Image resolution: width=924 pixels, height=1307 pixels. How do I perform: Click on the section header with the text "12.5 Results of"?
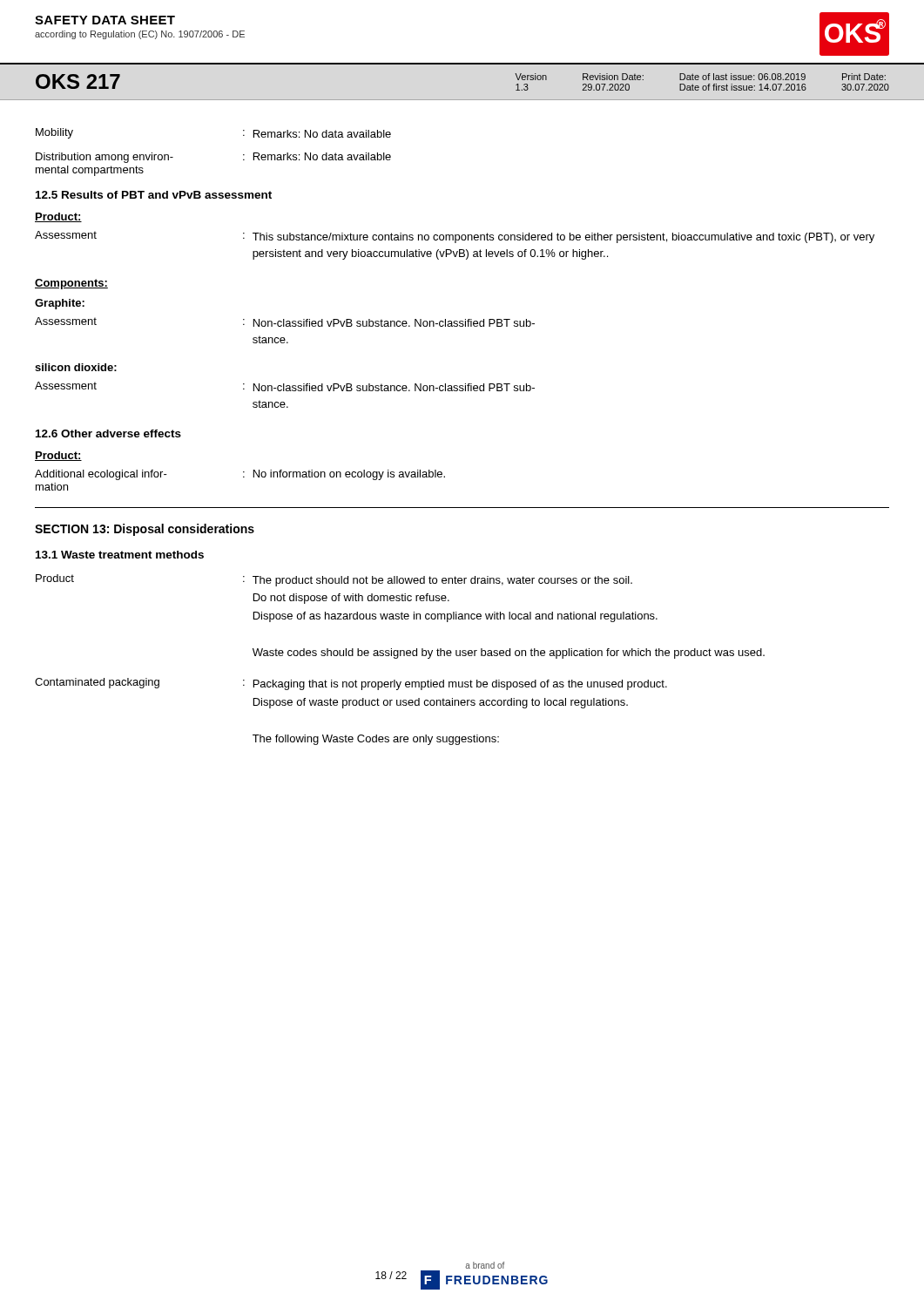[x=153, y=194]
